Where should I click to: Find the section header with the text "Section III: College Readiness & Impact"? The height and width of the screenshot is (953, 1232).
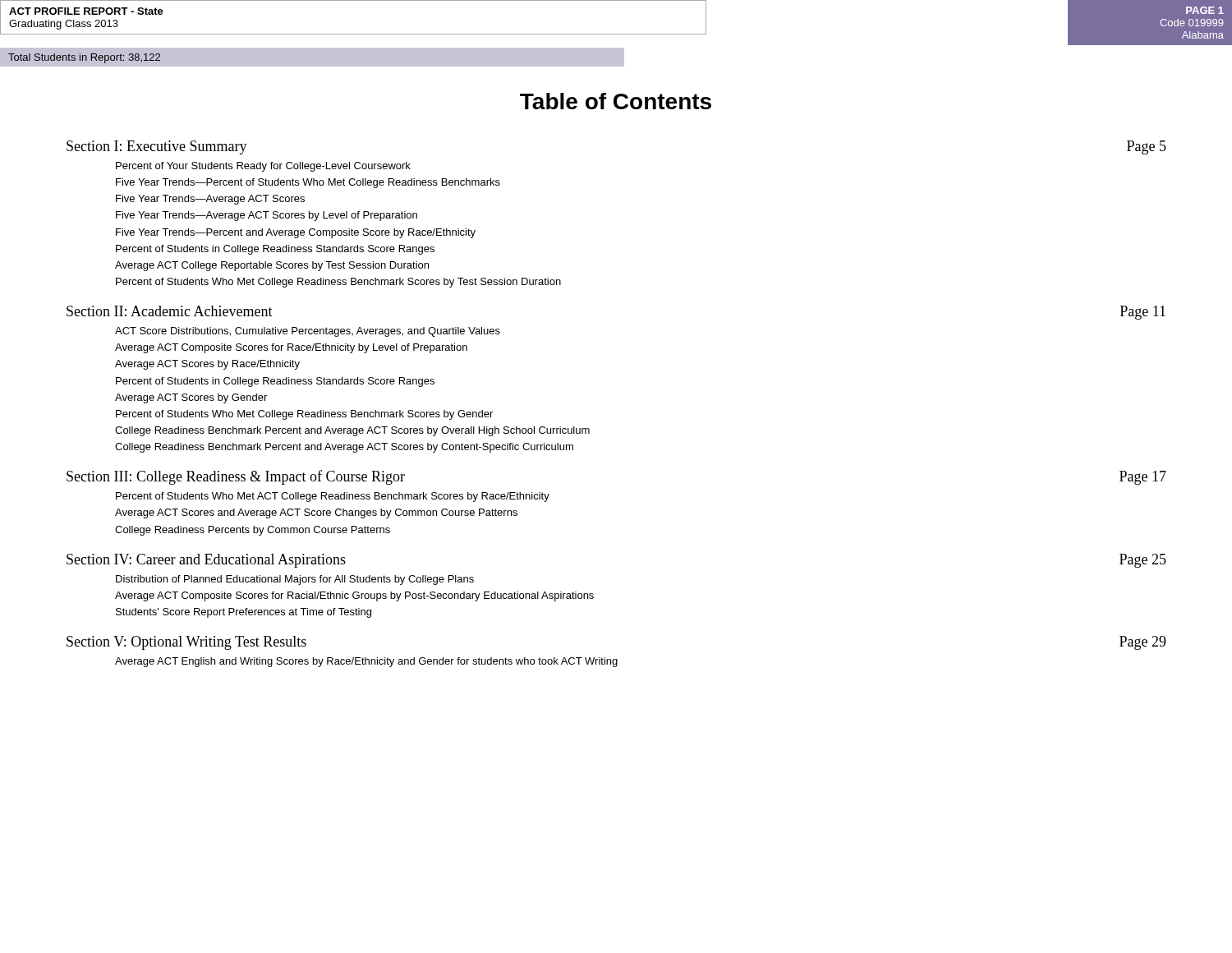click(x=235, y=477)
